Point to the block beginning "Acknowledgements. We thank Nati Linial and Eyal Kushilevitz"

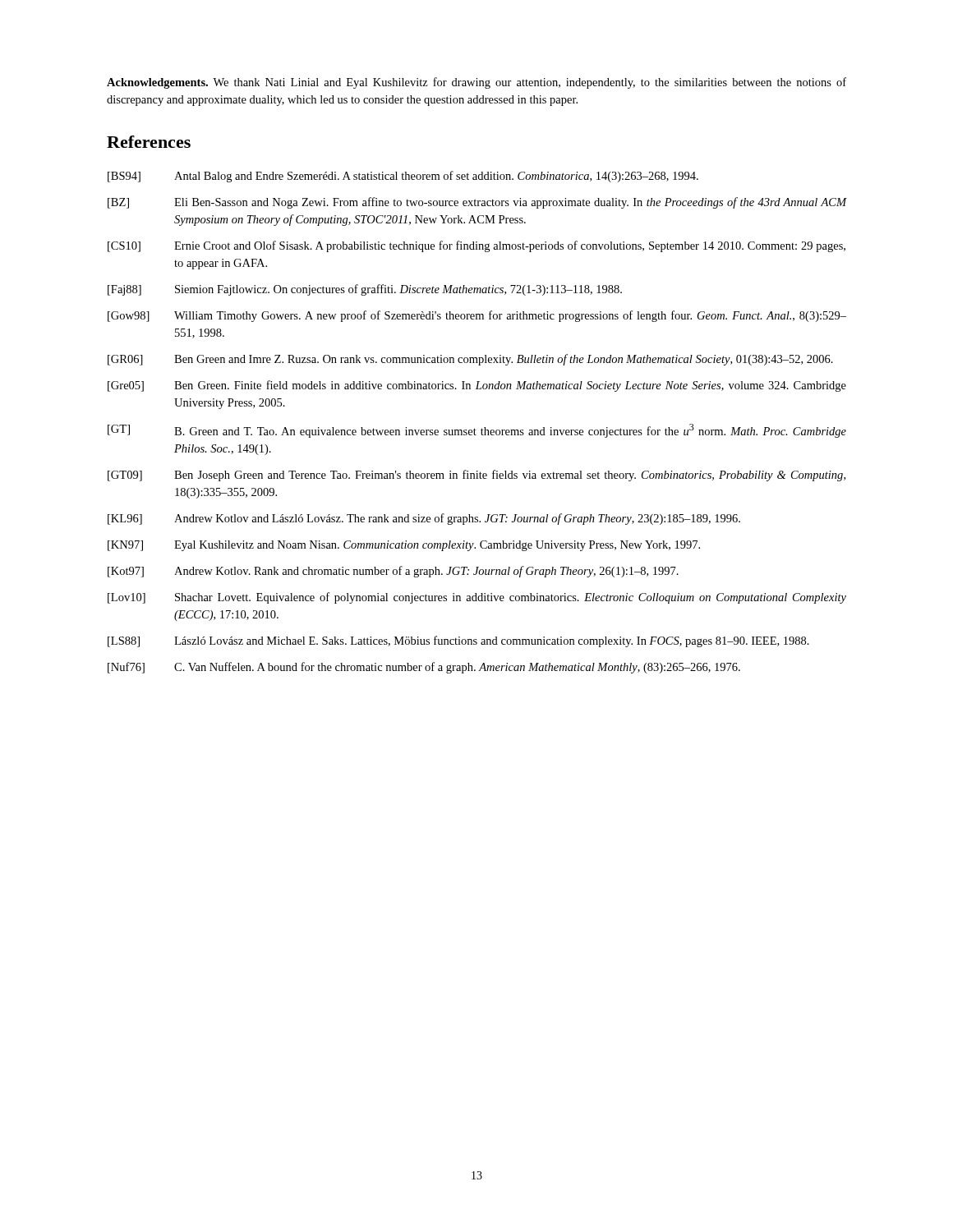(476, 91)
